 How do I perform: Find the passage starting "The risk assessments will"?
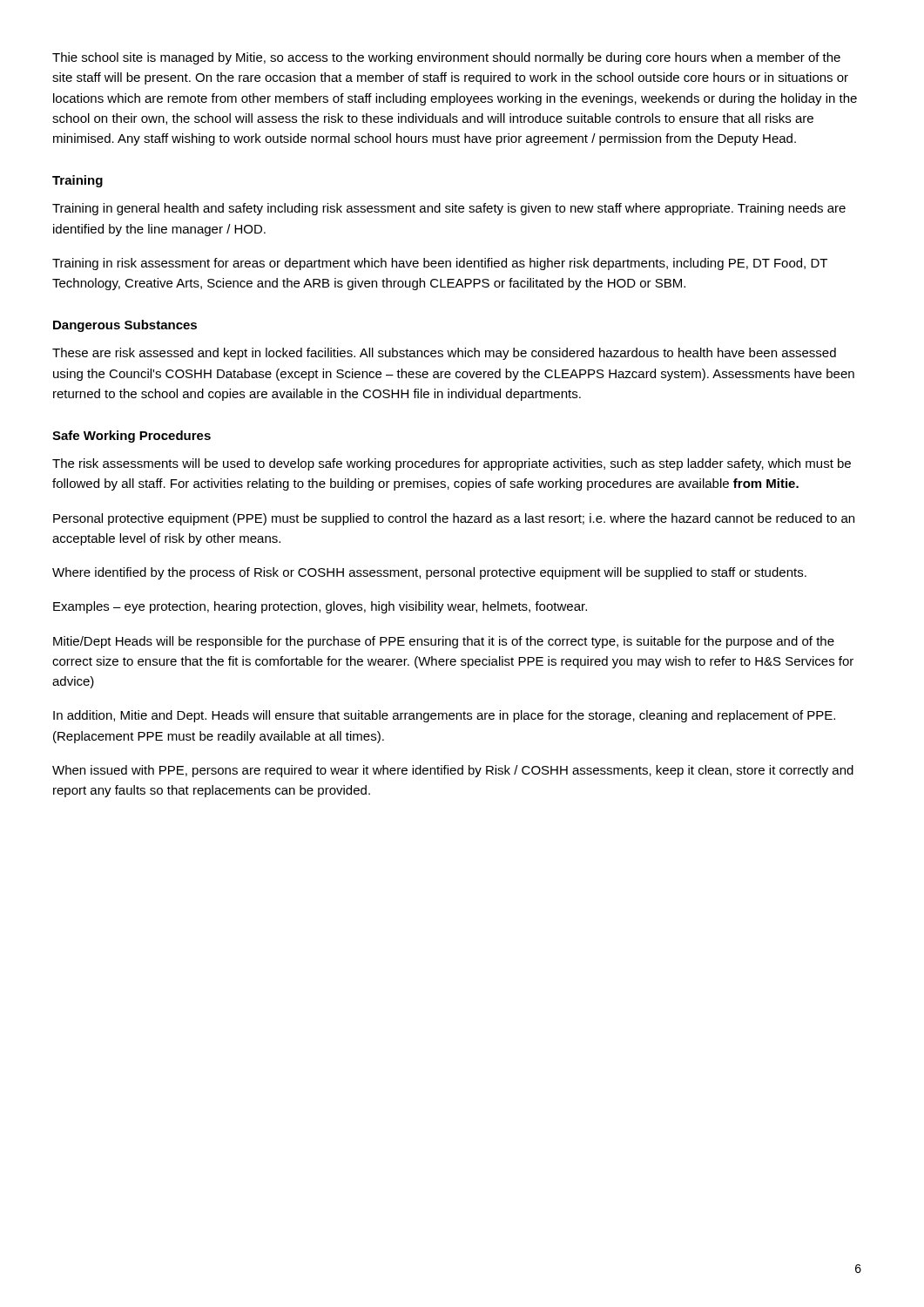pyautogui.click(x=452, y=473)
